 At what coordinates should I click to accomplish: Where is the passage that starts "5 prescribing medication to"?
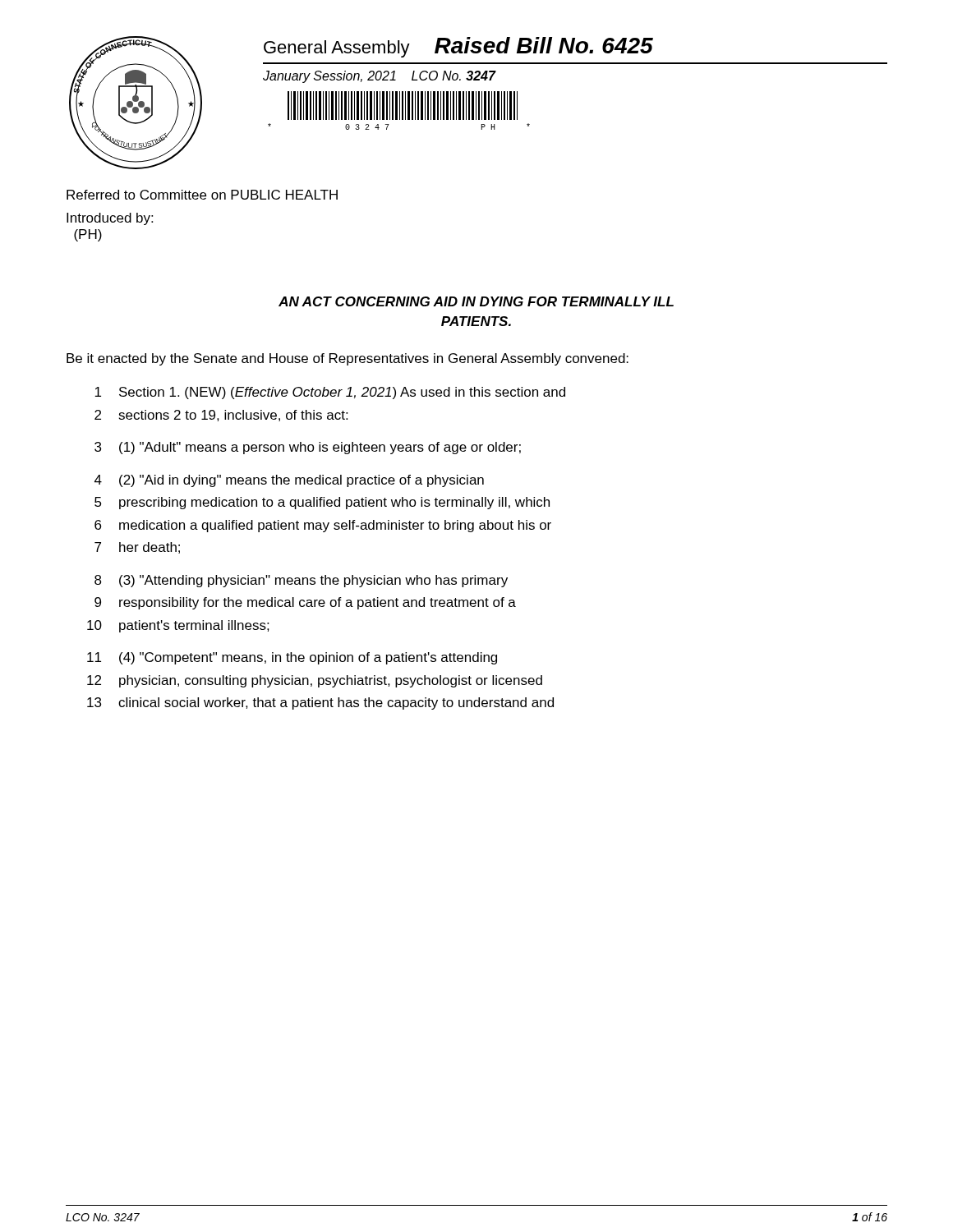pyautogui.click(x=476, y=503)
